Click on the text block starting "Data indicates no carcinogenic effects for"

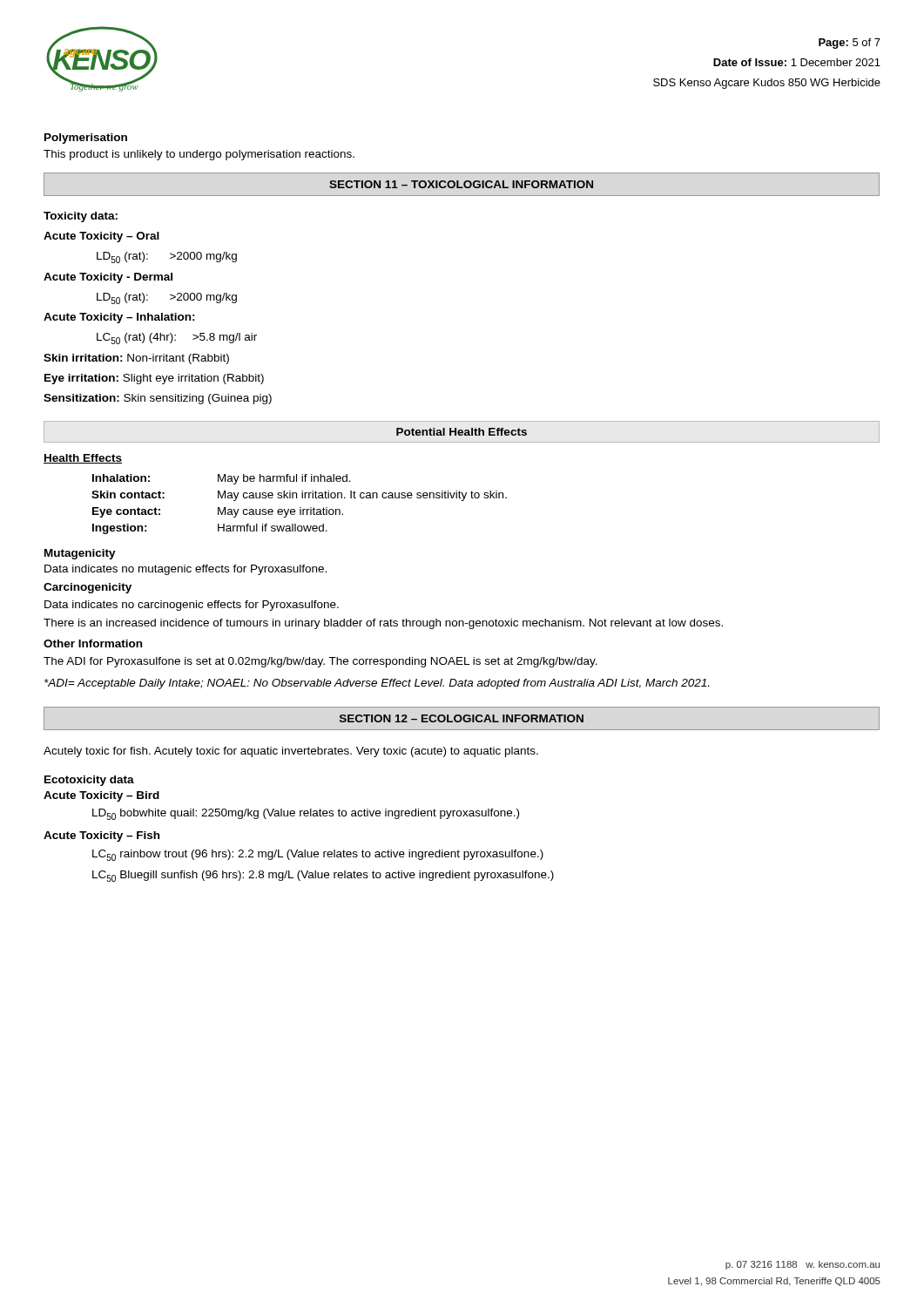[384, 613]
